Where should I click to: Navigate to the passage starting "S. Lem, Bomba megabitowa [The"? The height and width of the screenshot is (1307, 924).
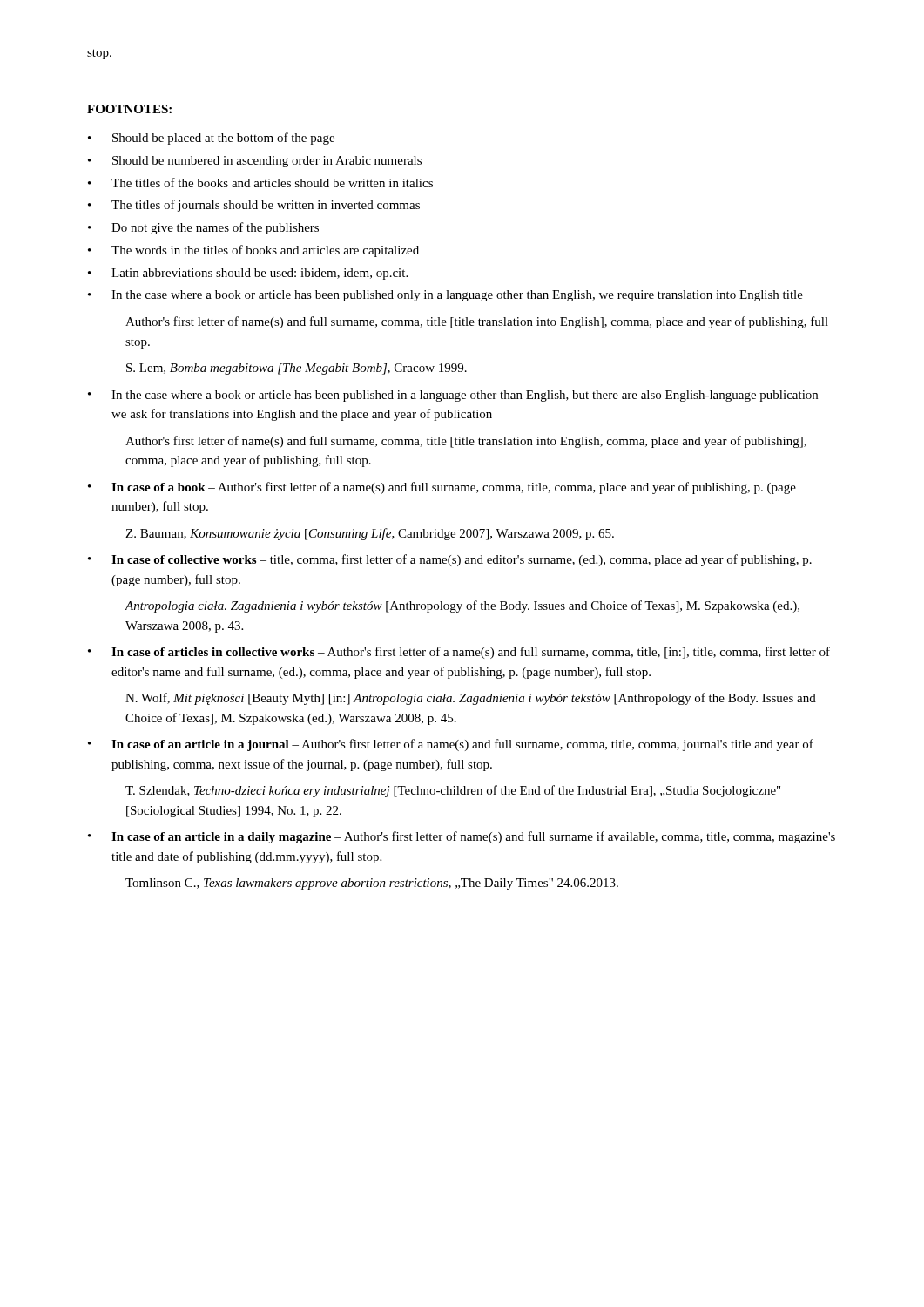[x=296, y=368]
